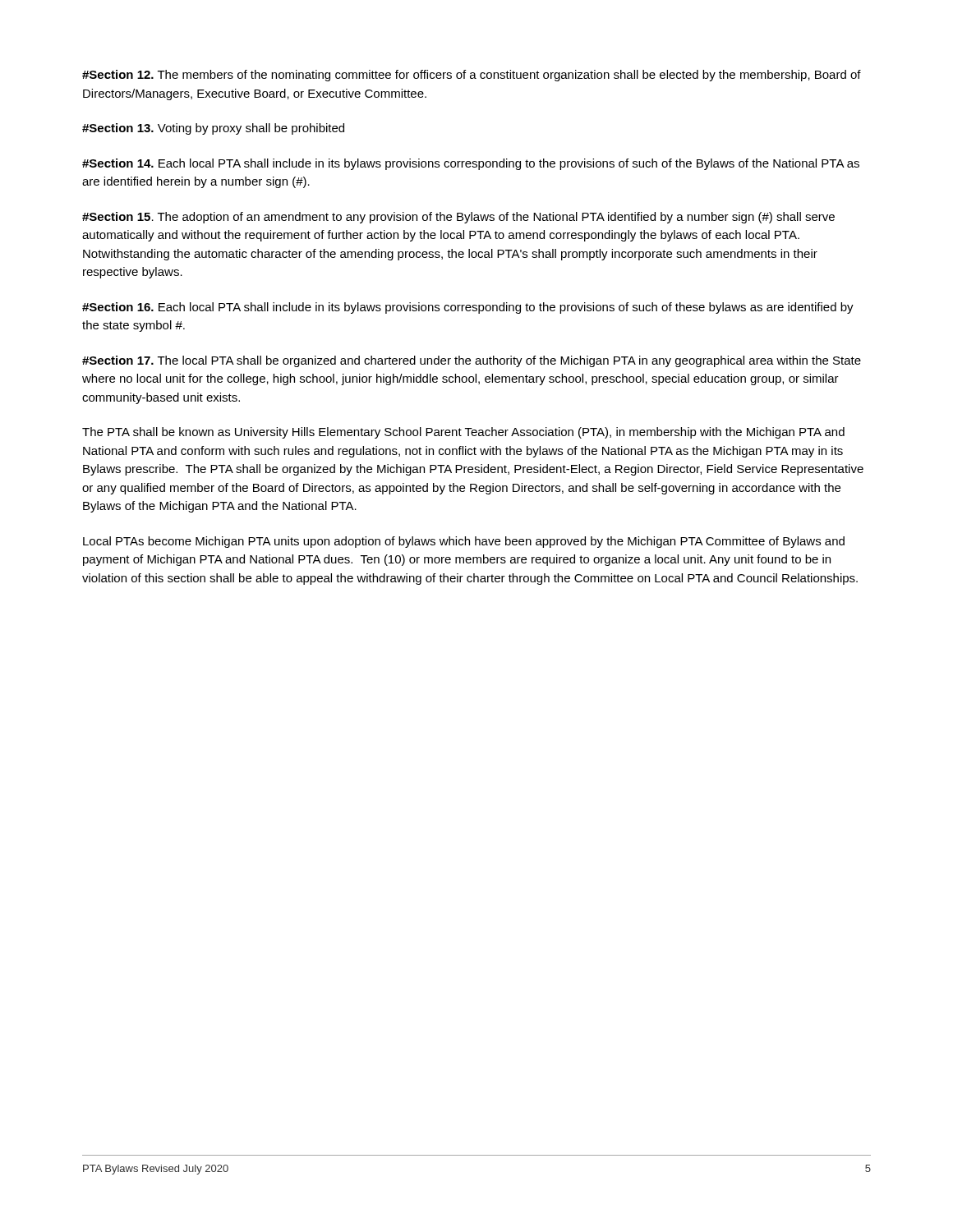Select the element starting "The PTA shall"
This screenshot has width=953, height=1232.
coord(473,469)
